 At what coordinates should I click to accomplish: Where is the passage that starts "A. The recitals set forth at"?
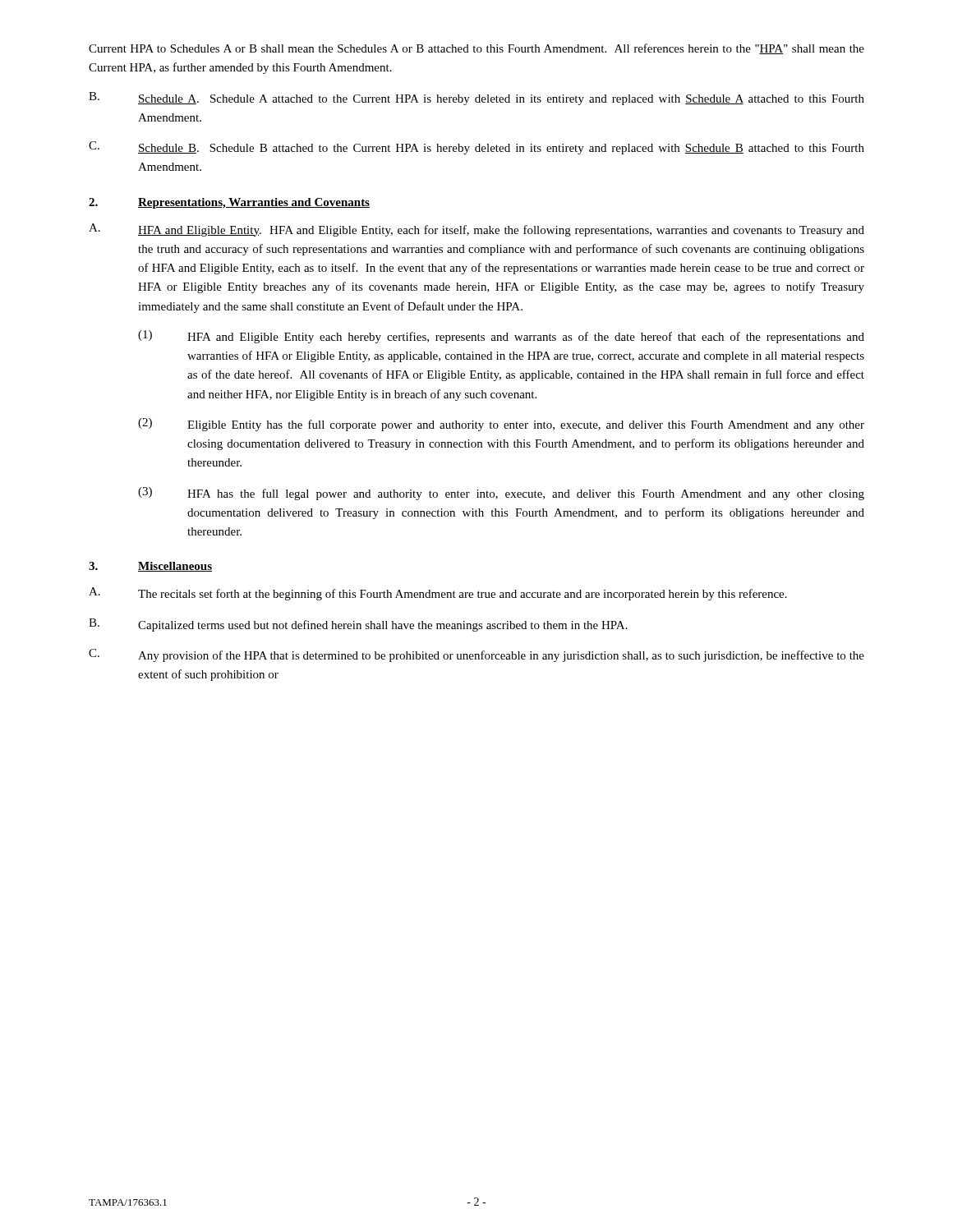[x=476, y=595]
